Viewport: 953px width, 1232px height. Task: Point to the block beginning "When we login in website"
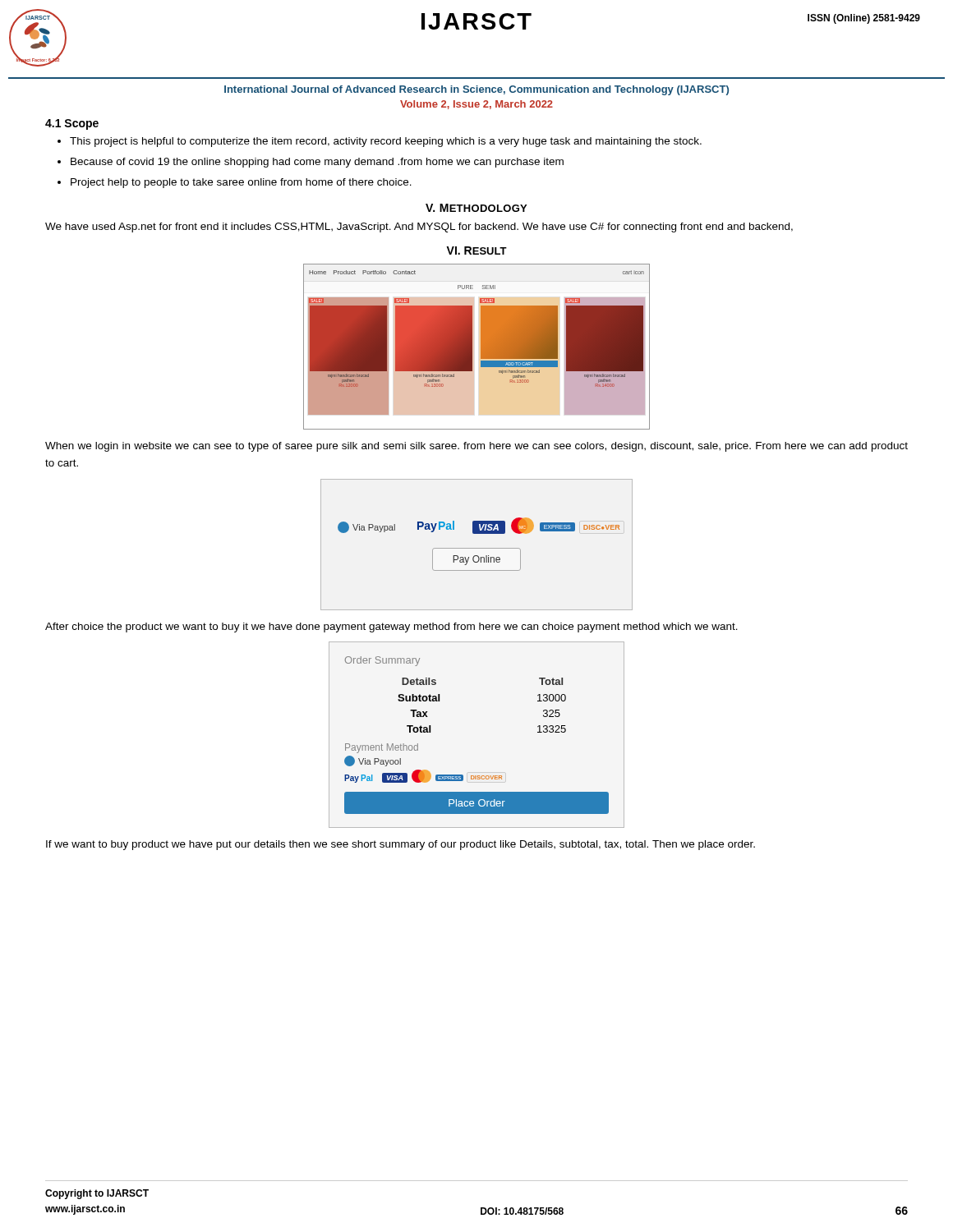[x=476, y=454]
